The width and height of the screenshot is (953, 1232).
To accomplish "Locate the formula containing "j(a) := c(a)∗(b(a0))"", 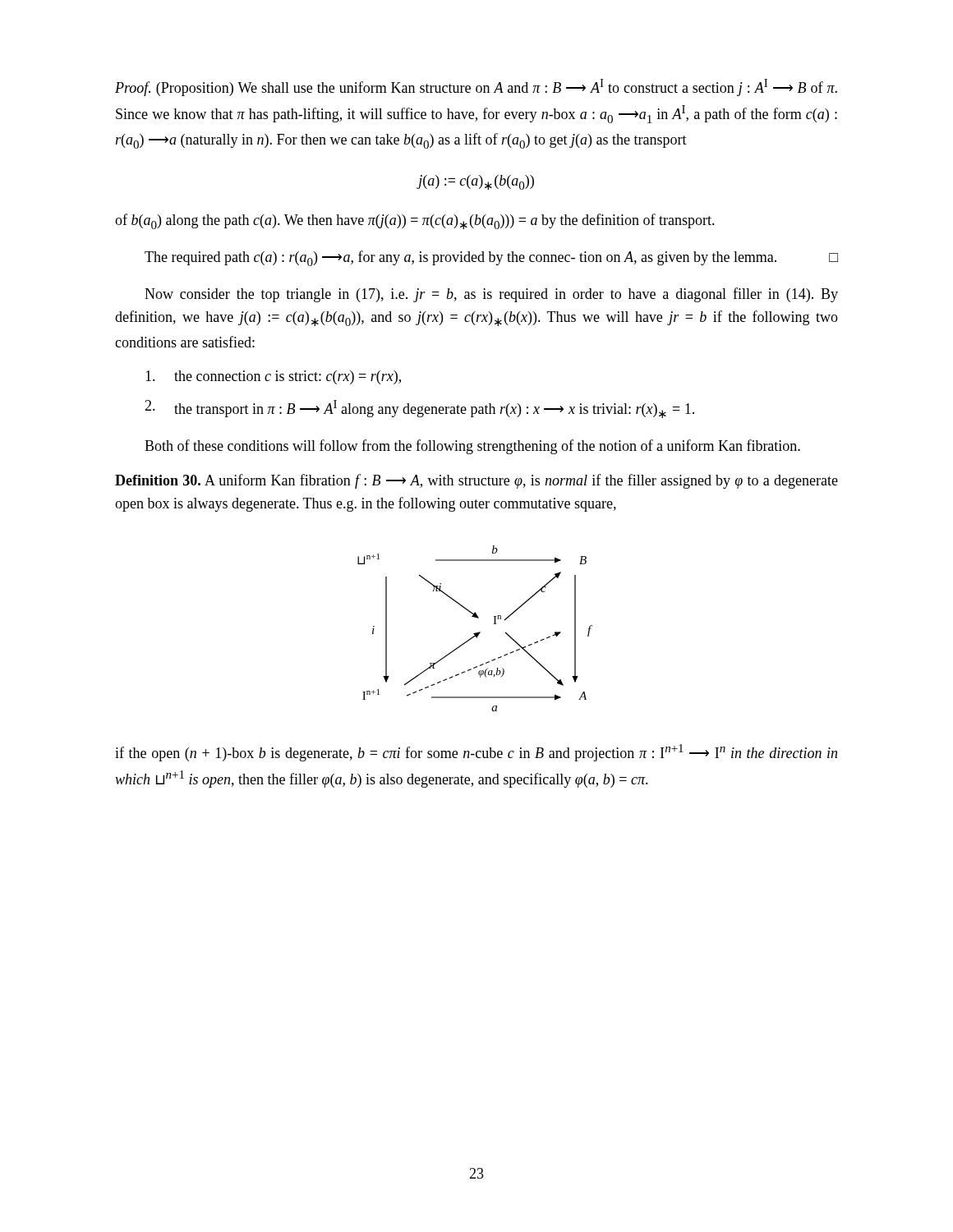I will click(x=476, y=182).
